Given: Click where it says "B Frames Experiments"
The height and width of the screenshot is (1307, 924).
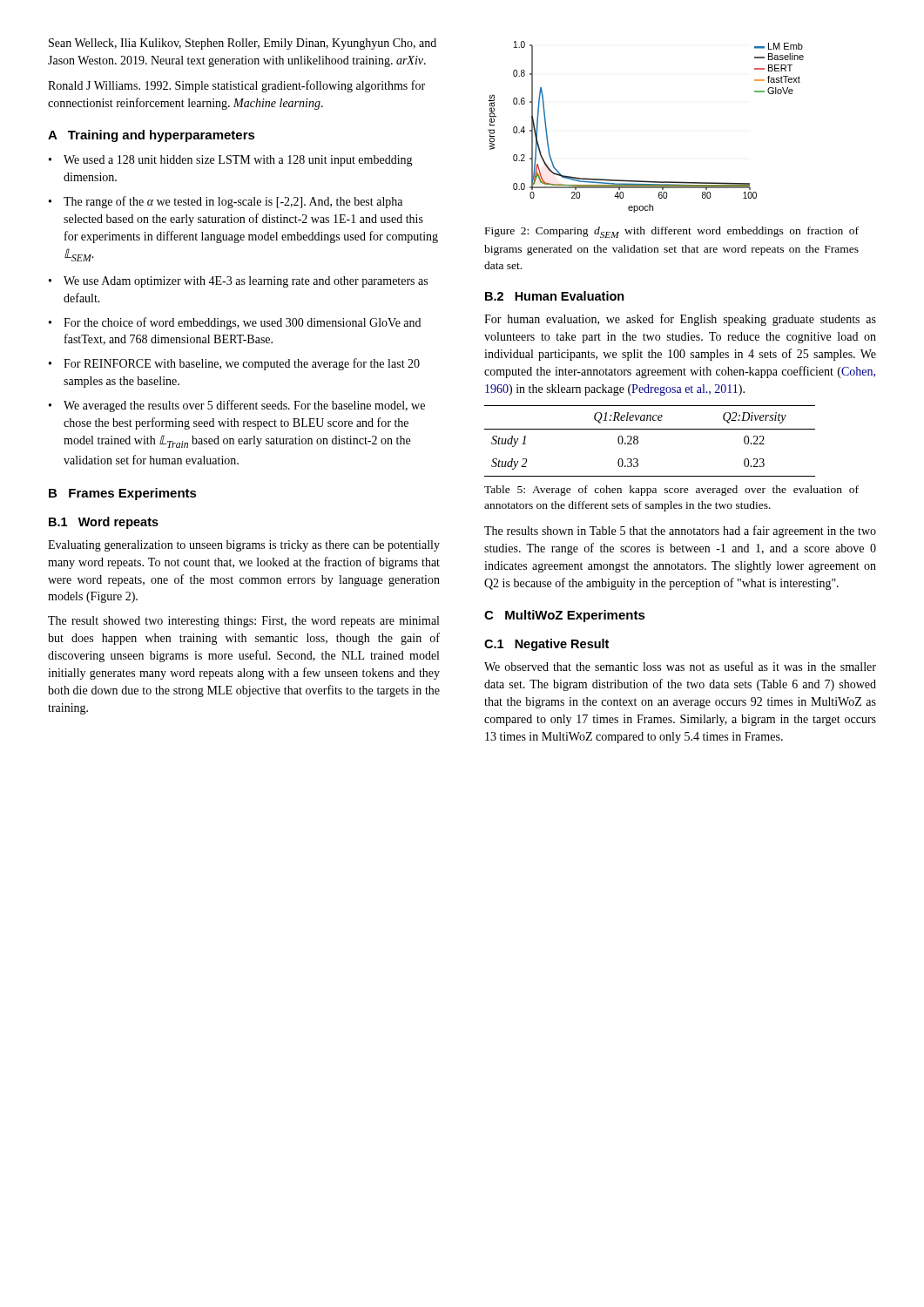Looking at the screenshot, I should coord(122,493).
